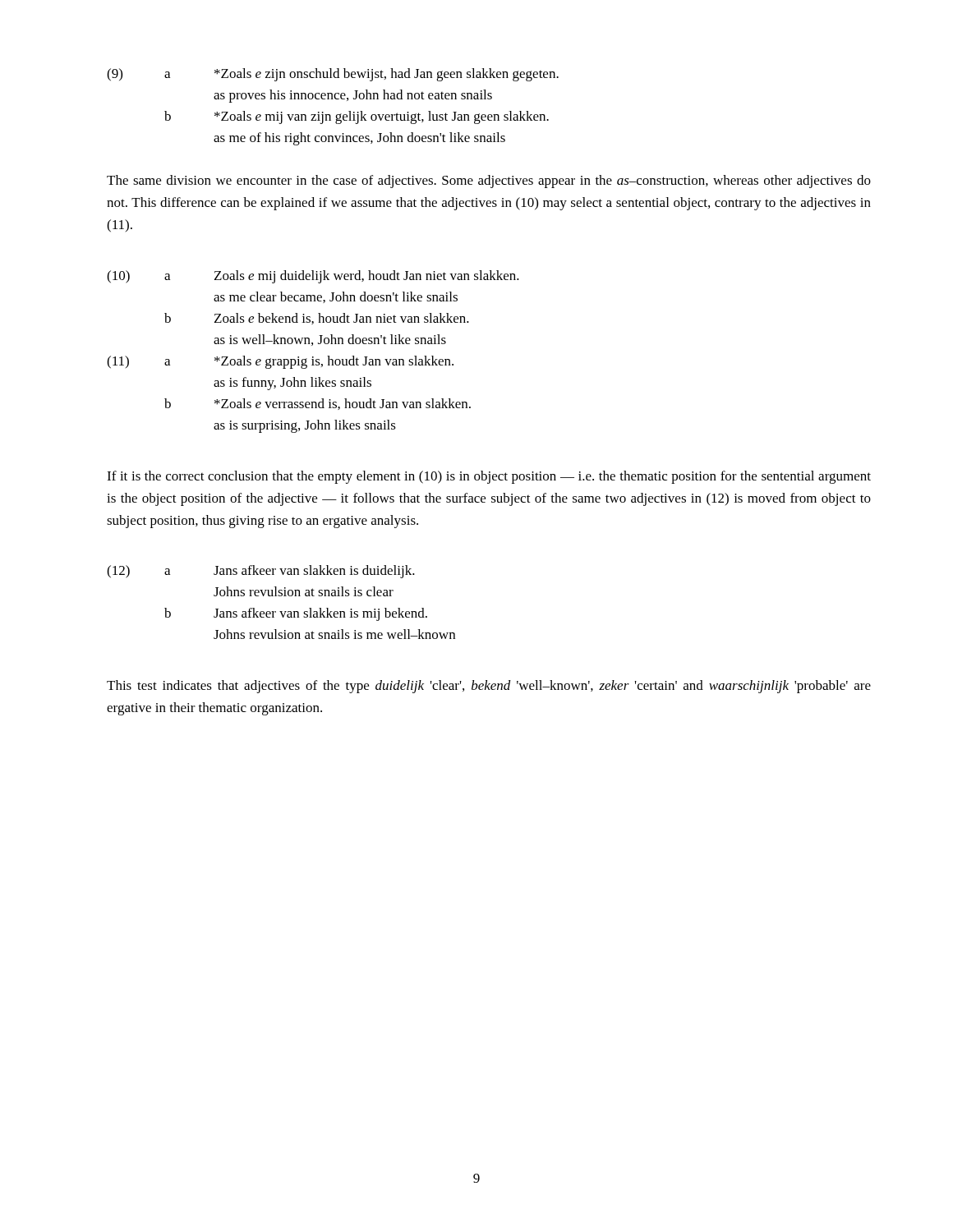
Task: Locate the text starting "This test indicates that adjectives of the type"
Action: pos(489,697)
